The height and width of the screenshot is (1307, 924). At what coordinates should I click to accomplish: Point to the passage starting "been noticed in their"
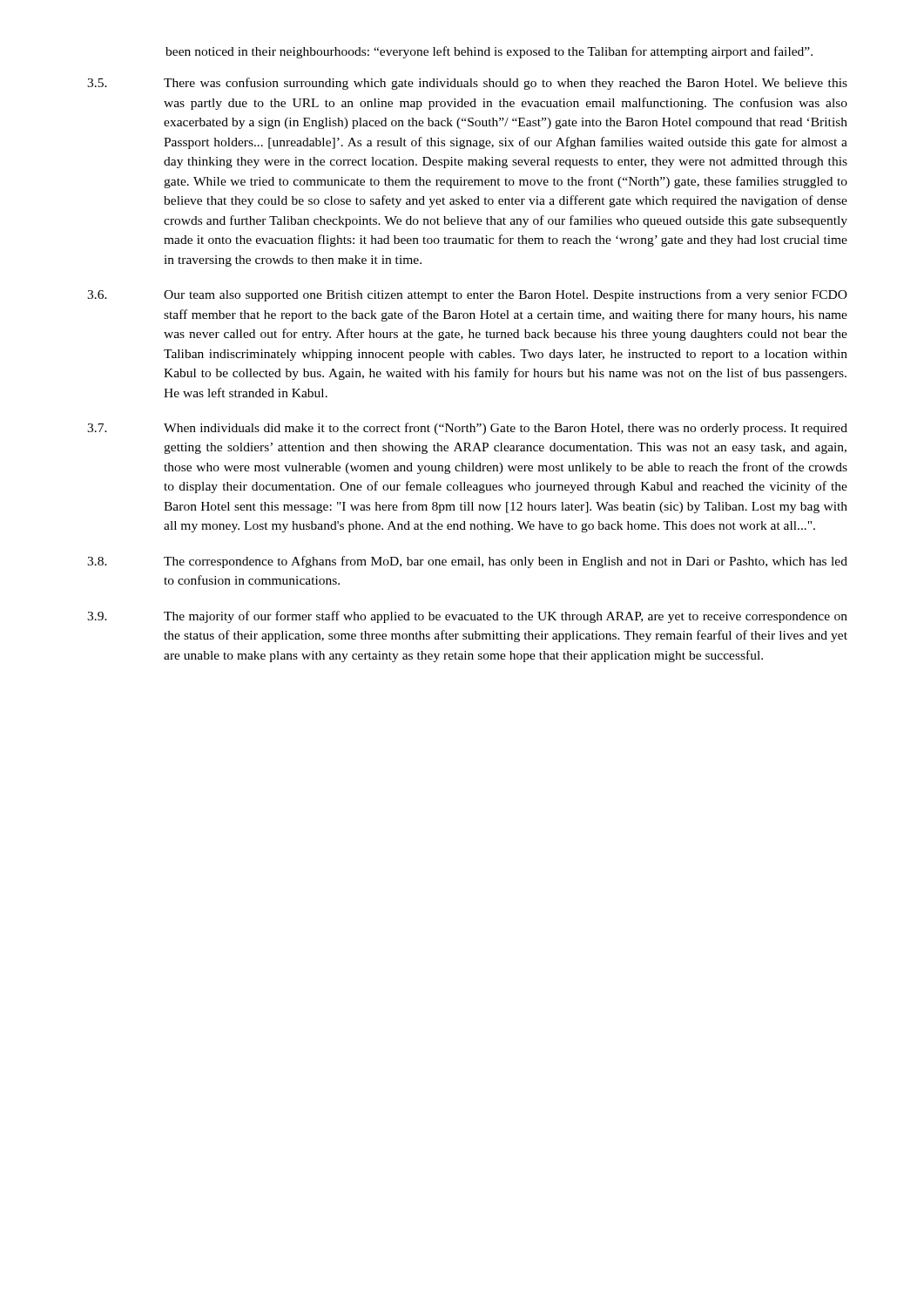coord(489,51)
